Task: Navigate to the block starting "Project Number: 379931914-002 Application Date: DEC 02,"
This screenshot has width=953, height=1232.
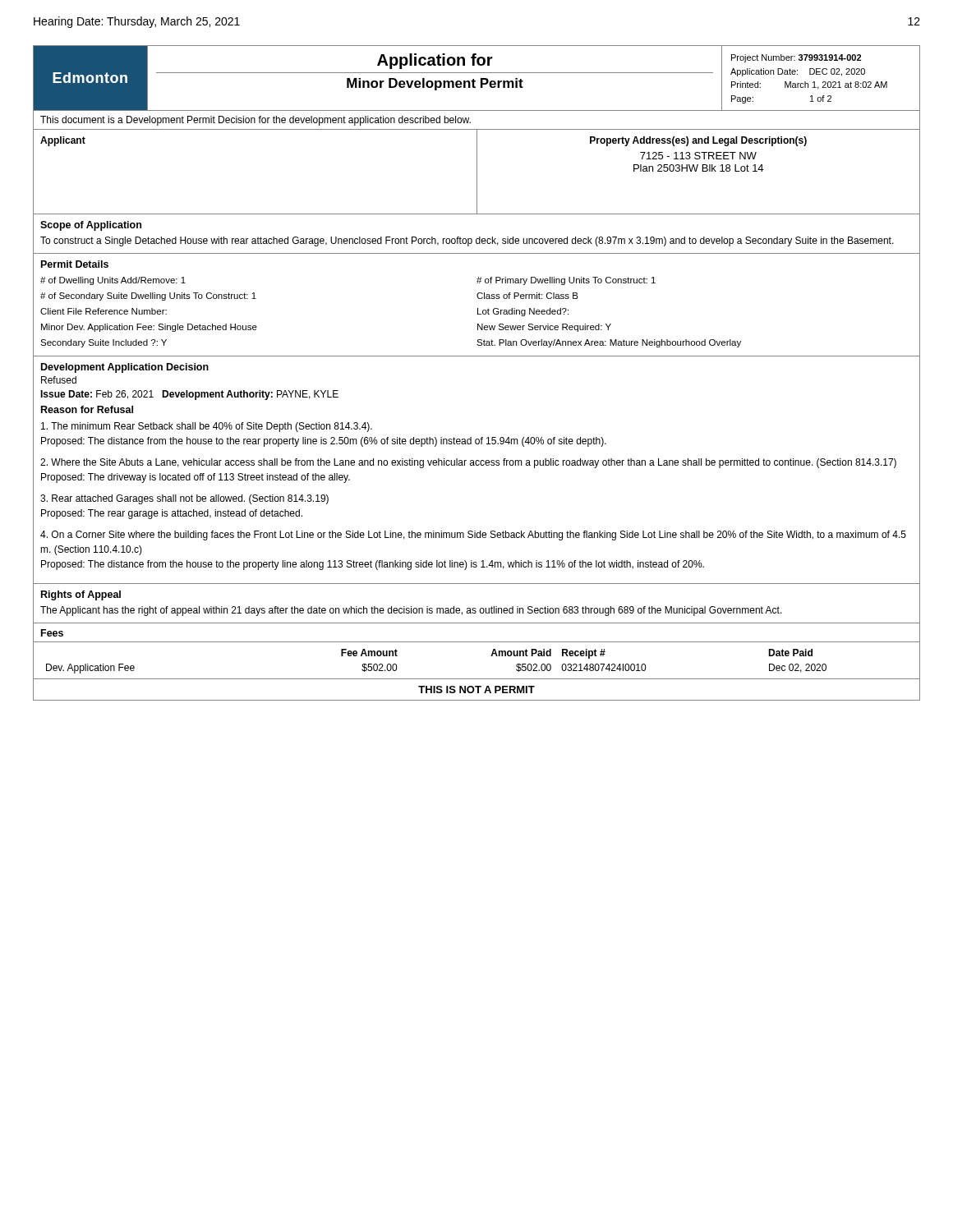Action: (809, 78)
